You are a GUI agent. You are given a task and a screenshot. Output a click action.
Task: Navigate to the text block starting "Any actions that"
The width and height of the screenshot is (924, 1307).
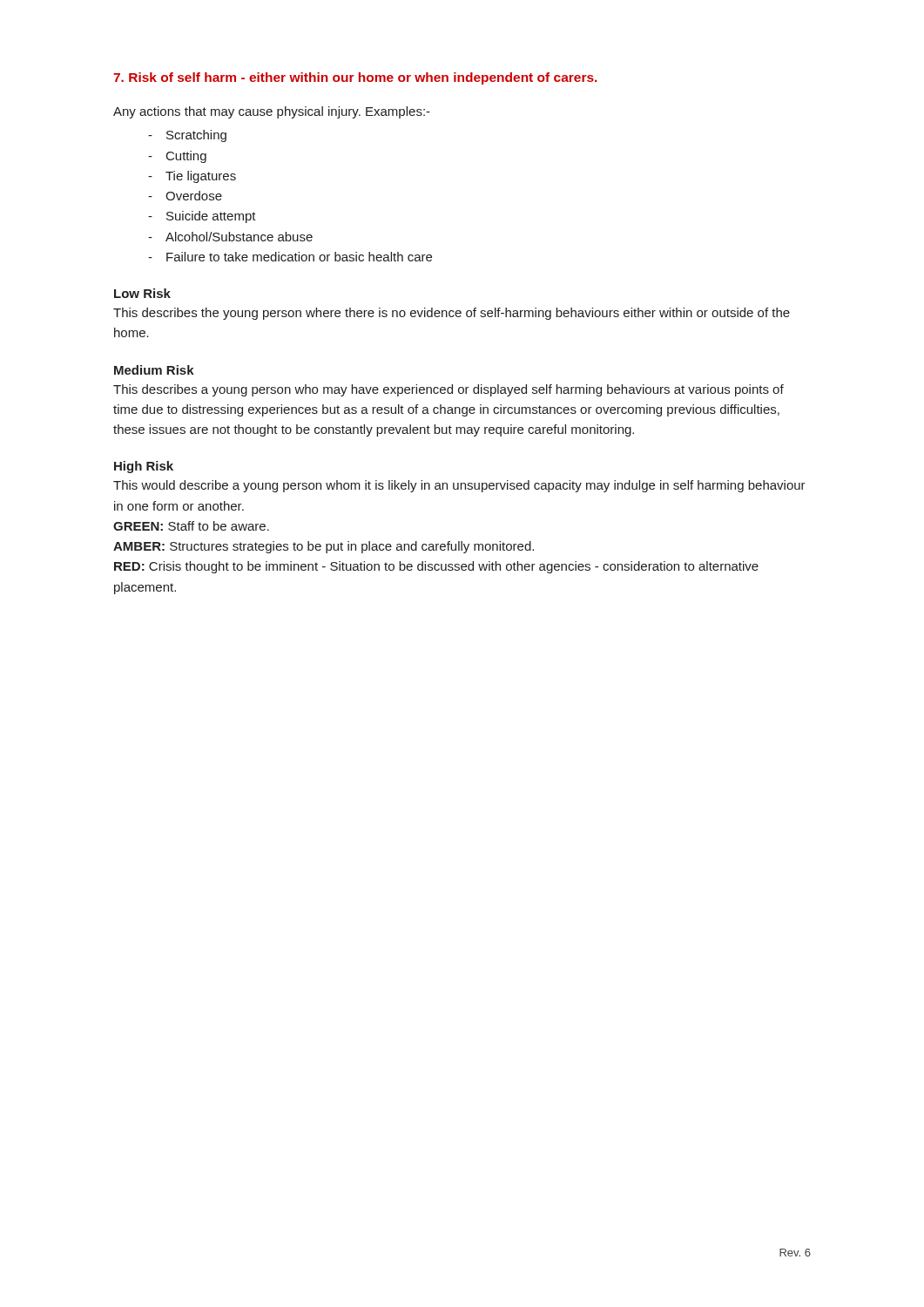coord(272,111)
